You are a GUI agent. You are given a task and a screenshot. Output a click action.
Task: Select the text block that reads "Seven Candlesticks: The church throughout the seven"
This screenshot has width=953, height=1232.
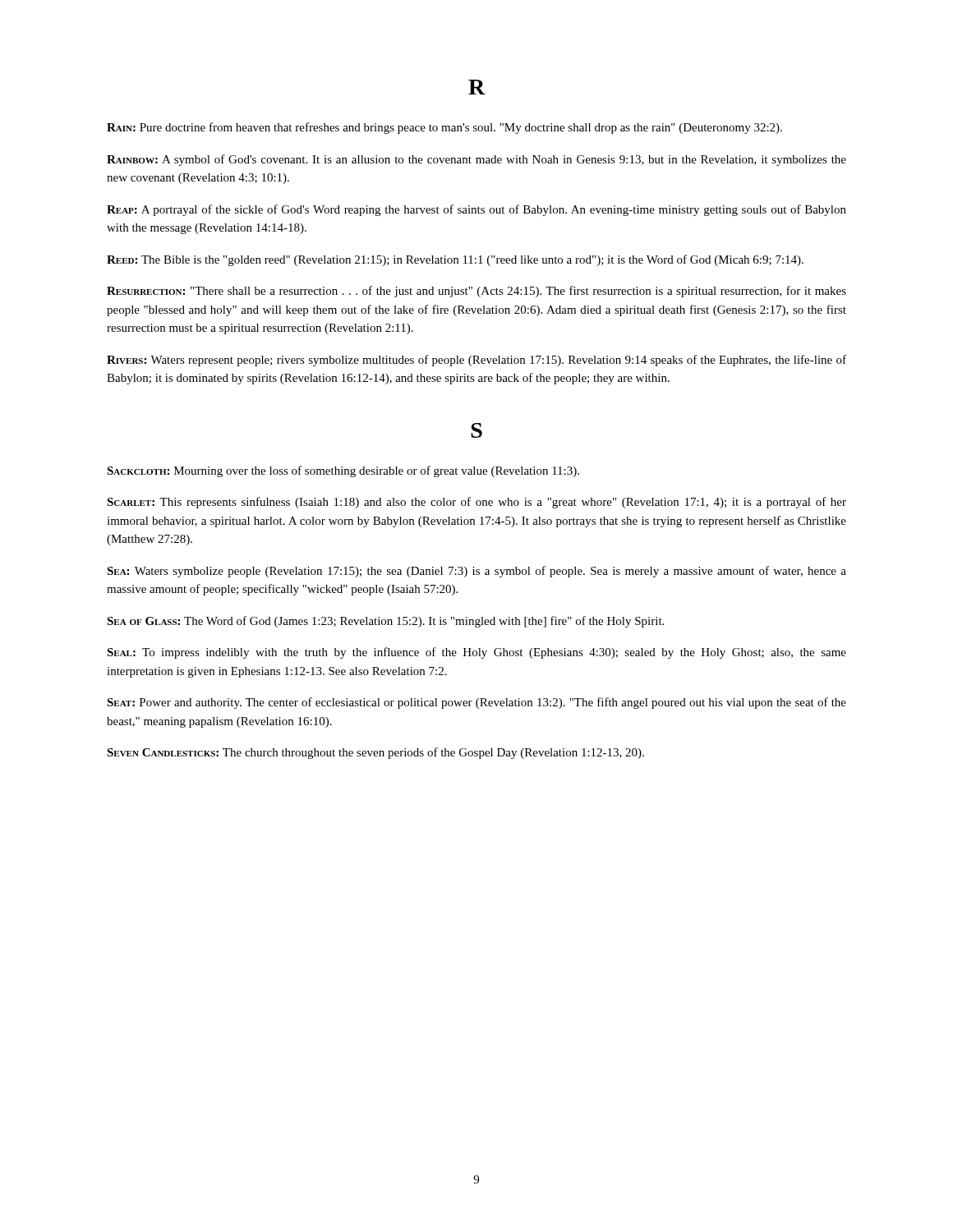tap(376, 752)
